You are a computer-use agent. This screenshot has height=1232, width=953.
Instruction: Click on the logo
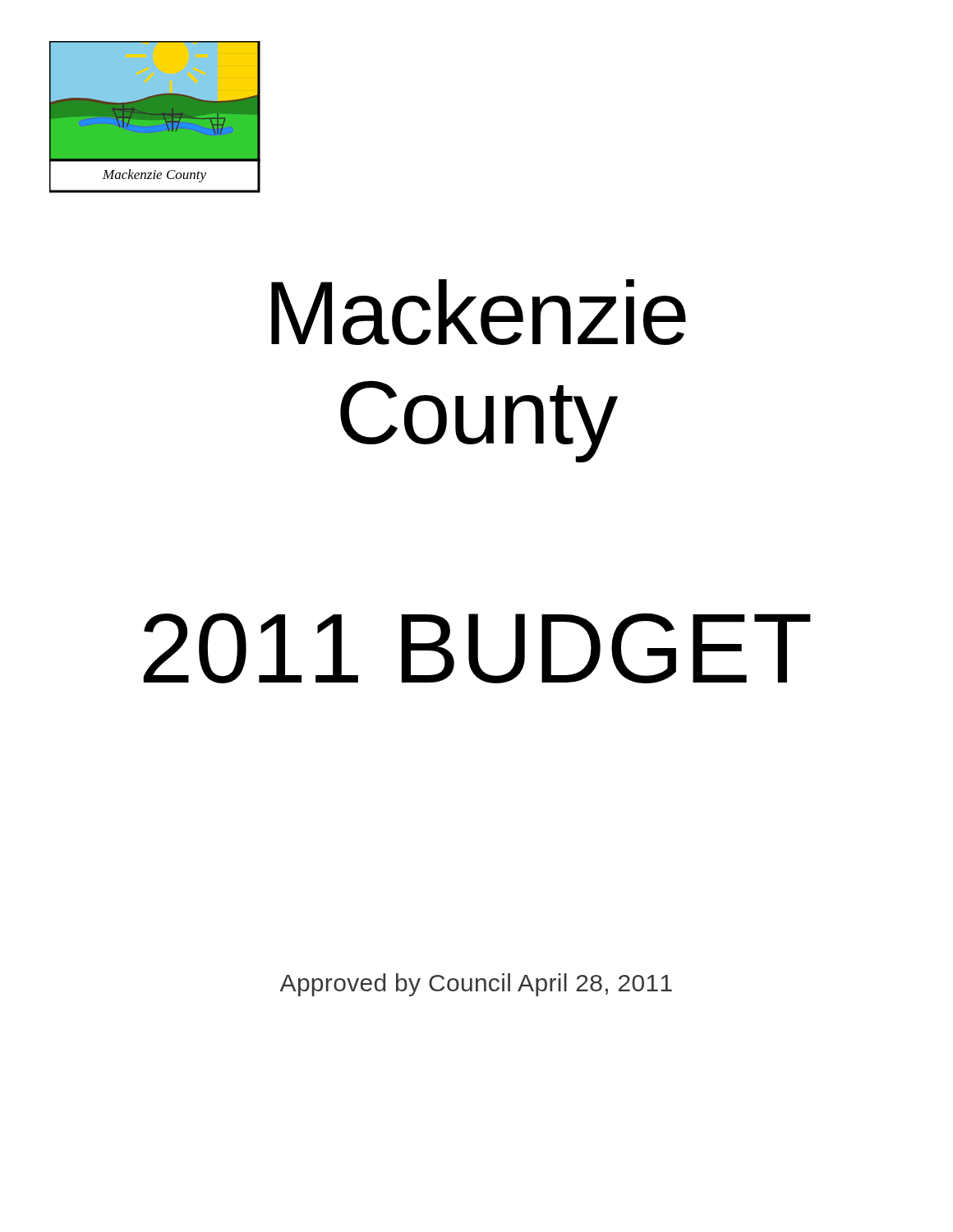168,117
